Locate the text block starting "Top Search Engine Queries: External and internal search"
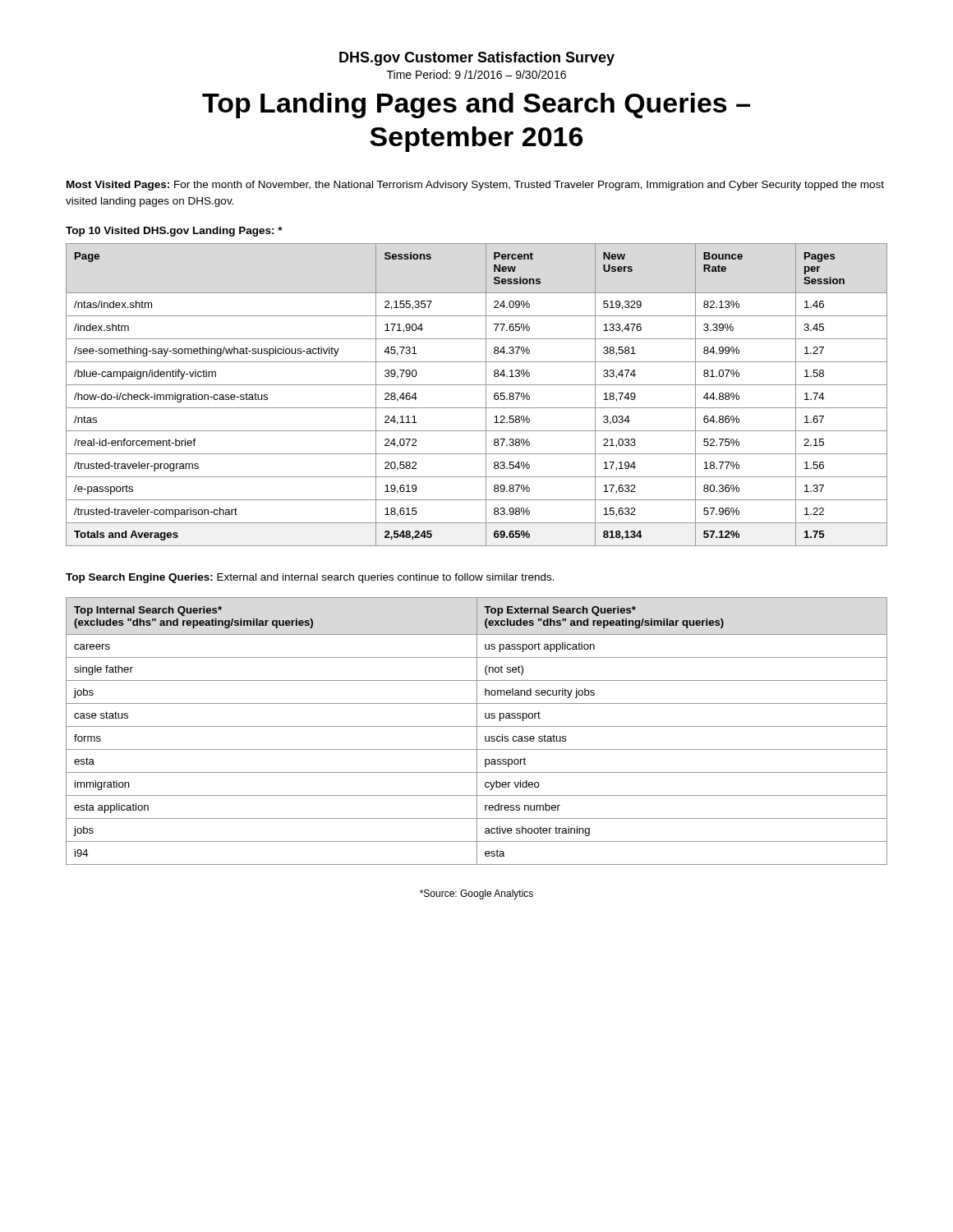 tap(310, 577)
